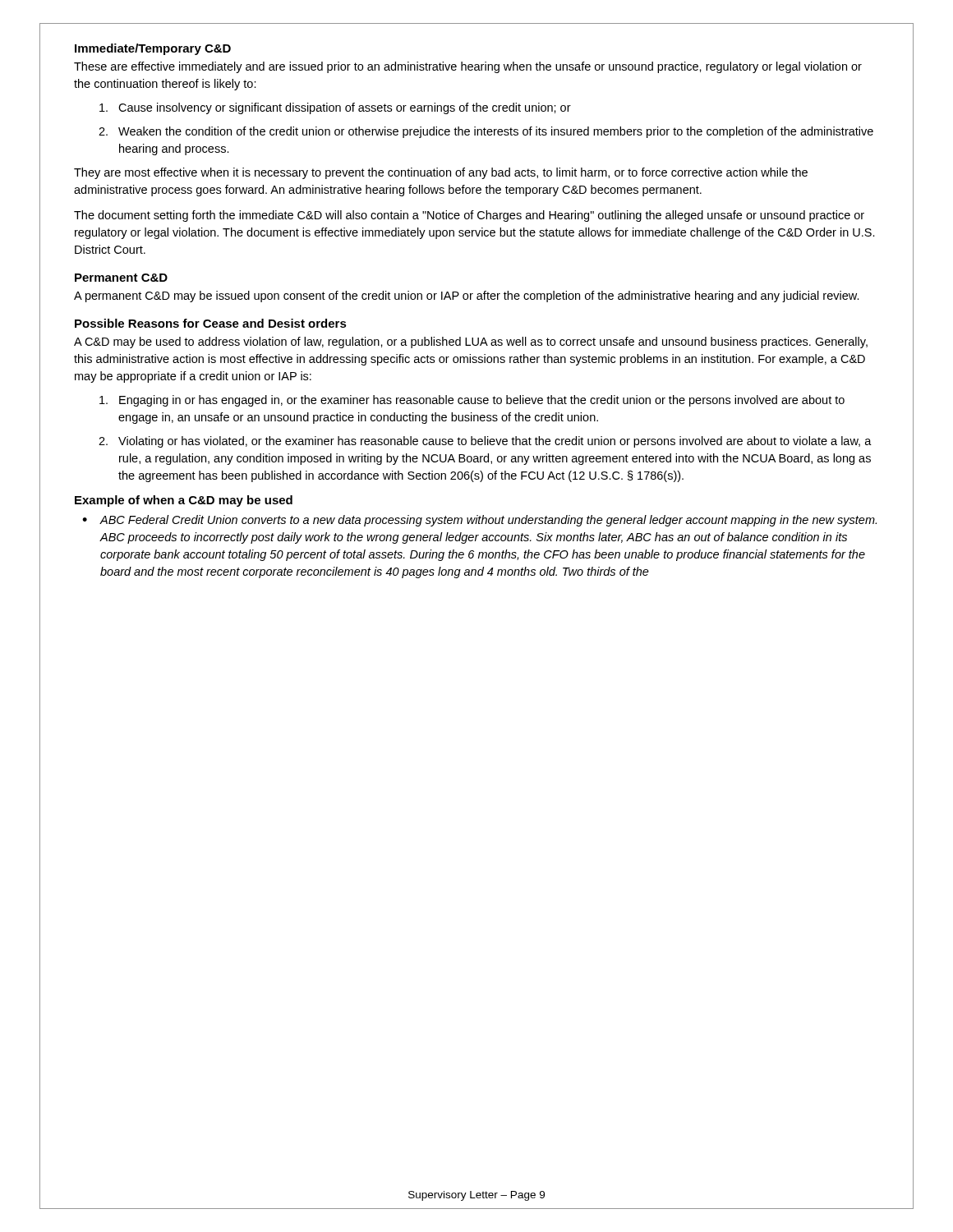
Task: Point to the passage starting "Permanent C&D"
Action: click(x=121, y=277)
